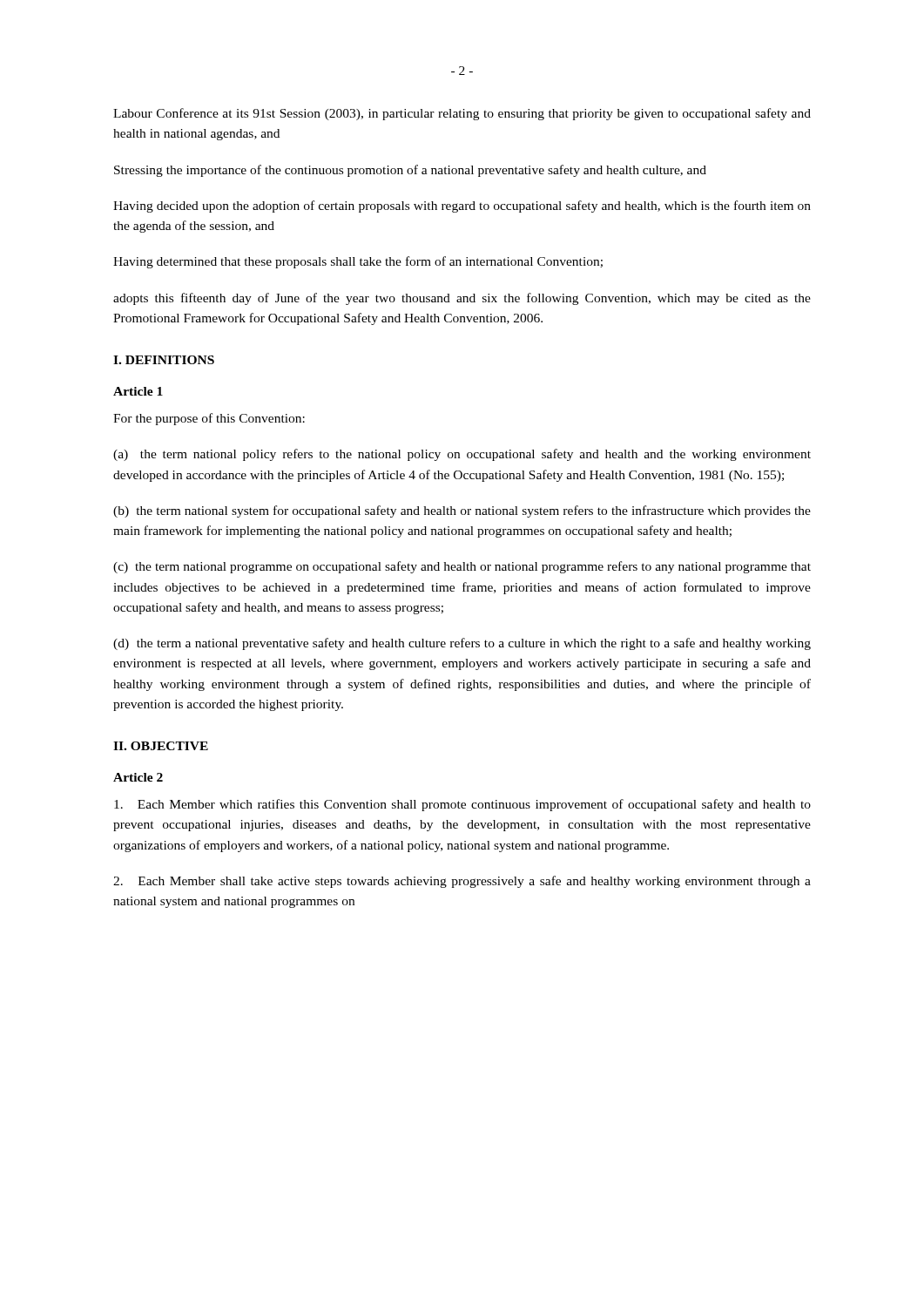Find the section header containing "I. DEFINITIONS"
This screenshot has width=924, height=1307.
[164, 359]
